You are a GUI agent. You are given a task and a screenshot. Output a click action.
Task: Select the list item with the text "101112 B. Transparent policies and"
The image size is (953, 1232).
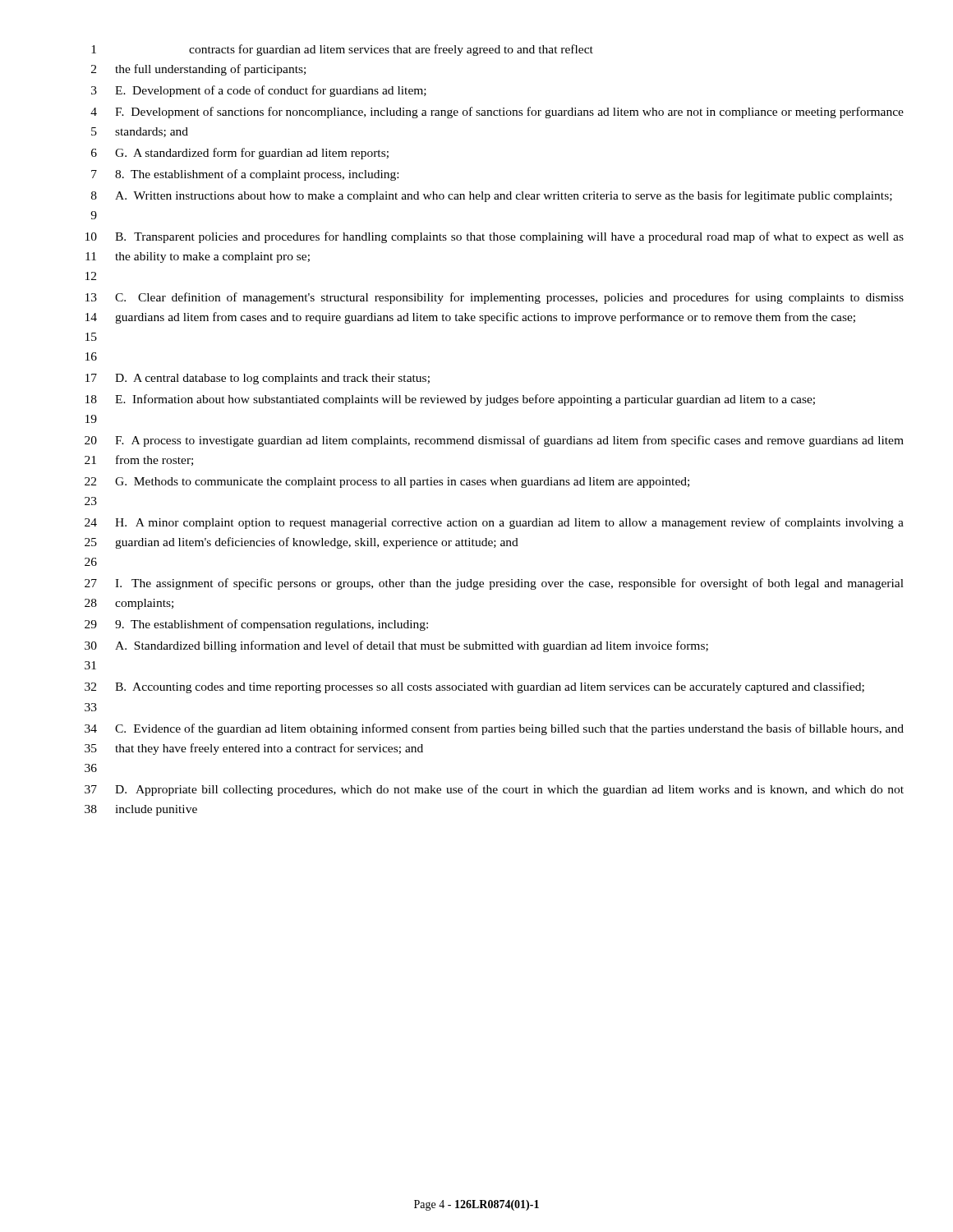pos(495,237)
